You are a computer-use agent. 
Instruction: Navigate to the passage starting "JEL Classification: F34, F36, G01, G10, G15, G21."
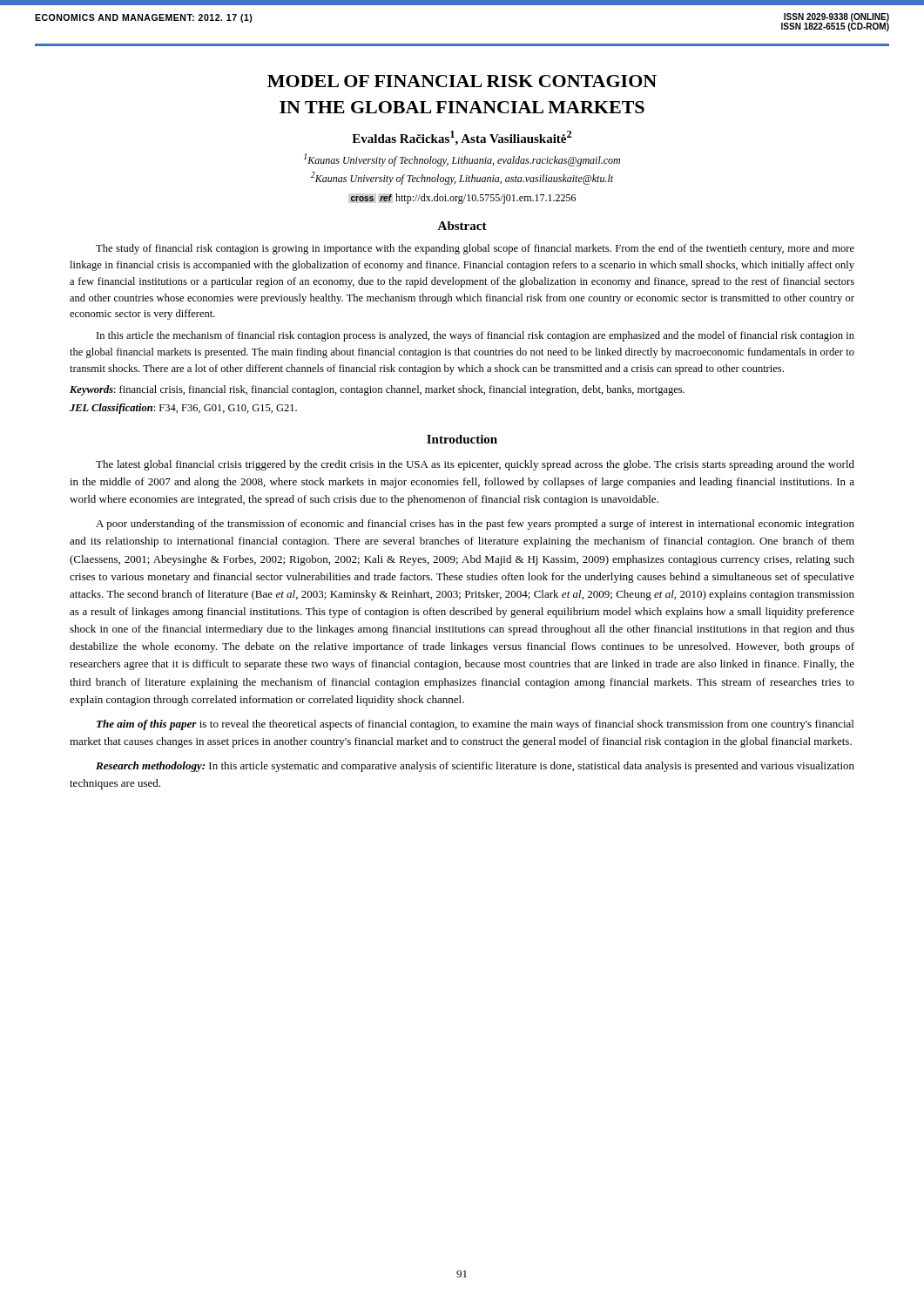click(184, 408)
